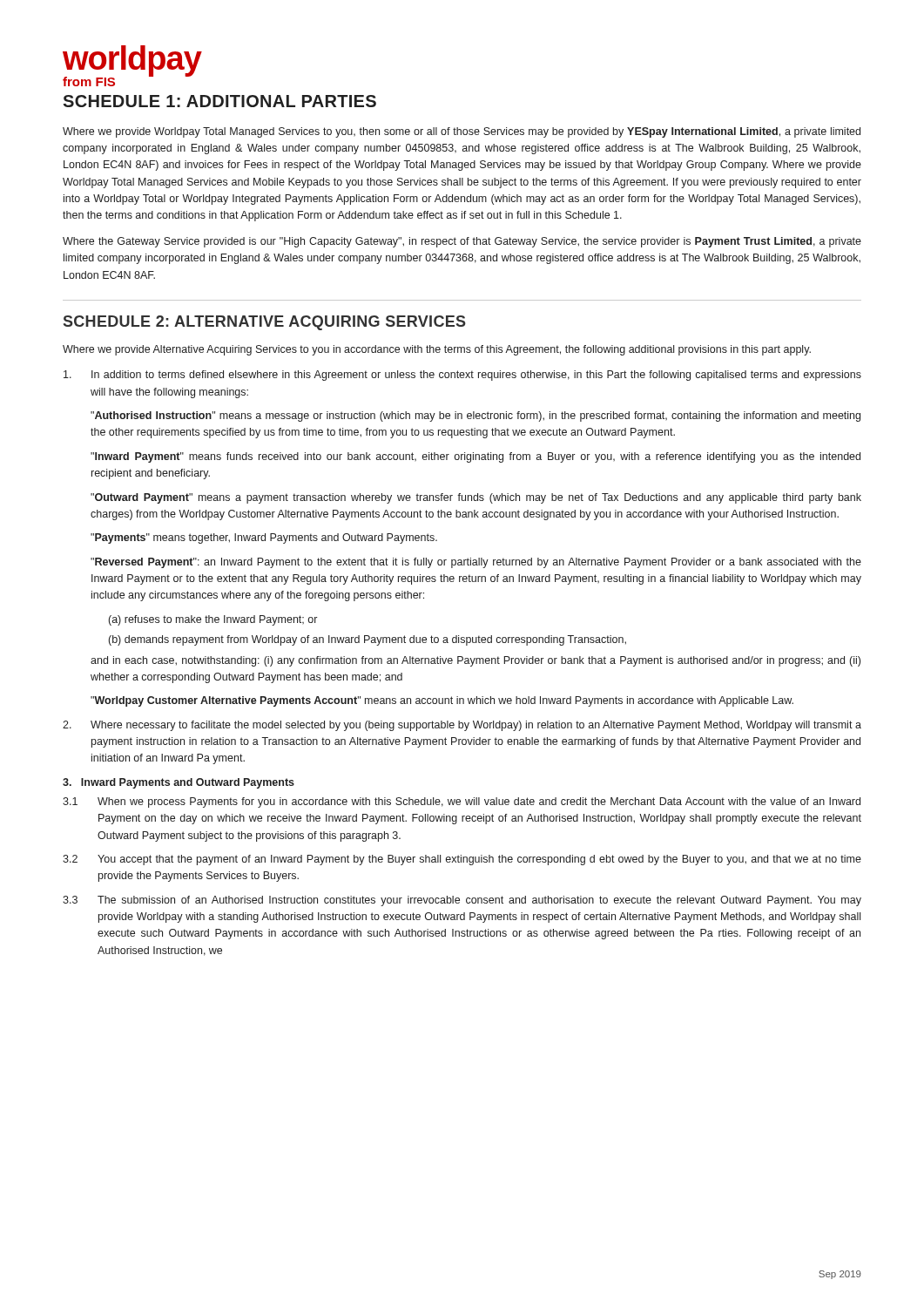The width and height of the screenshot is (924, 1307).
Task: Navigate to the passage starting "Where we provide Alternative Acquiring"
Action: tap(437, 349)
